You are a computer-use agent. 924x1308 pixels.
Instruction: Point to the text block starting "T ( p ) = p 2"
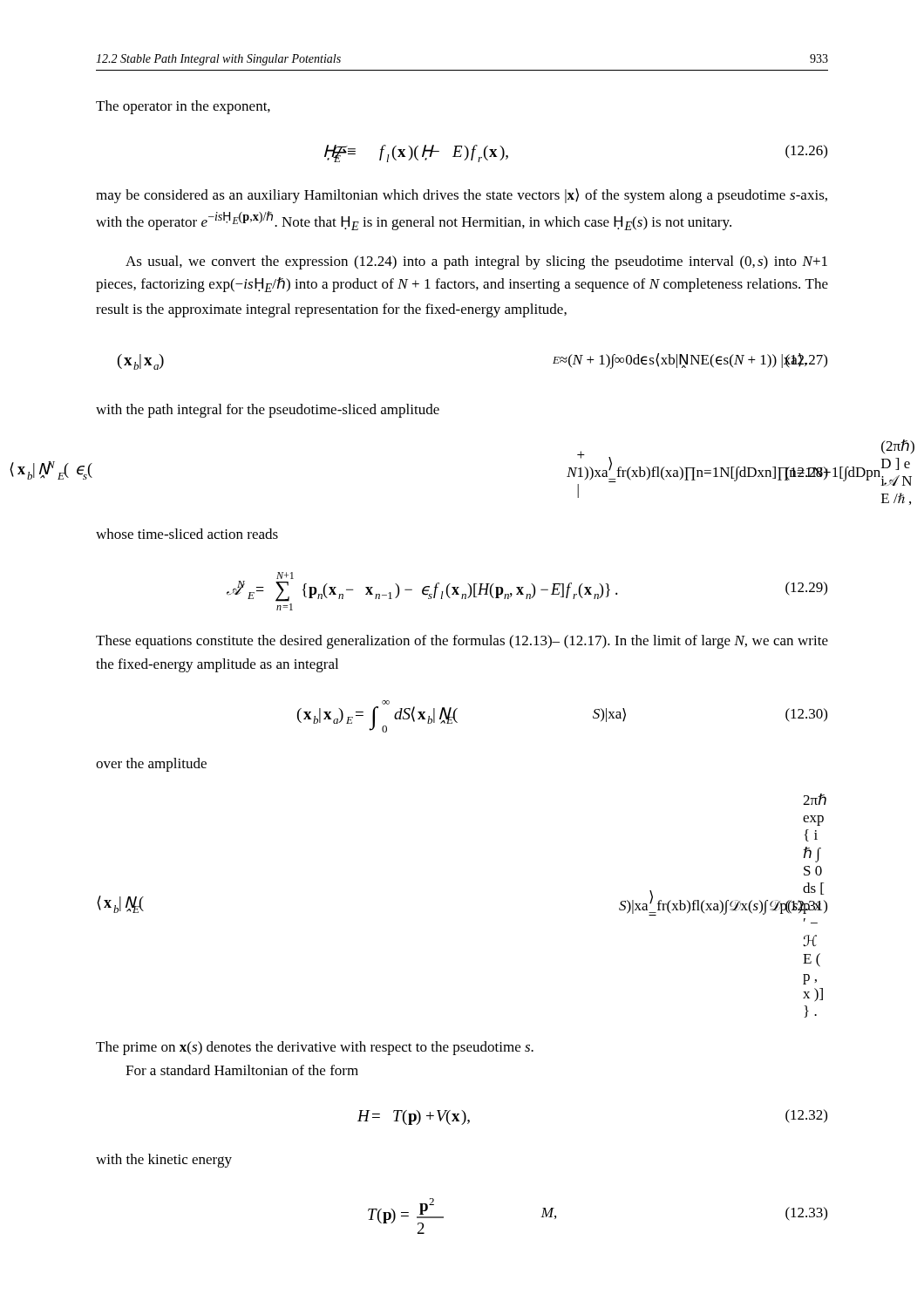click(x=389, y=1216)
